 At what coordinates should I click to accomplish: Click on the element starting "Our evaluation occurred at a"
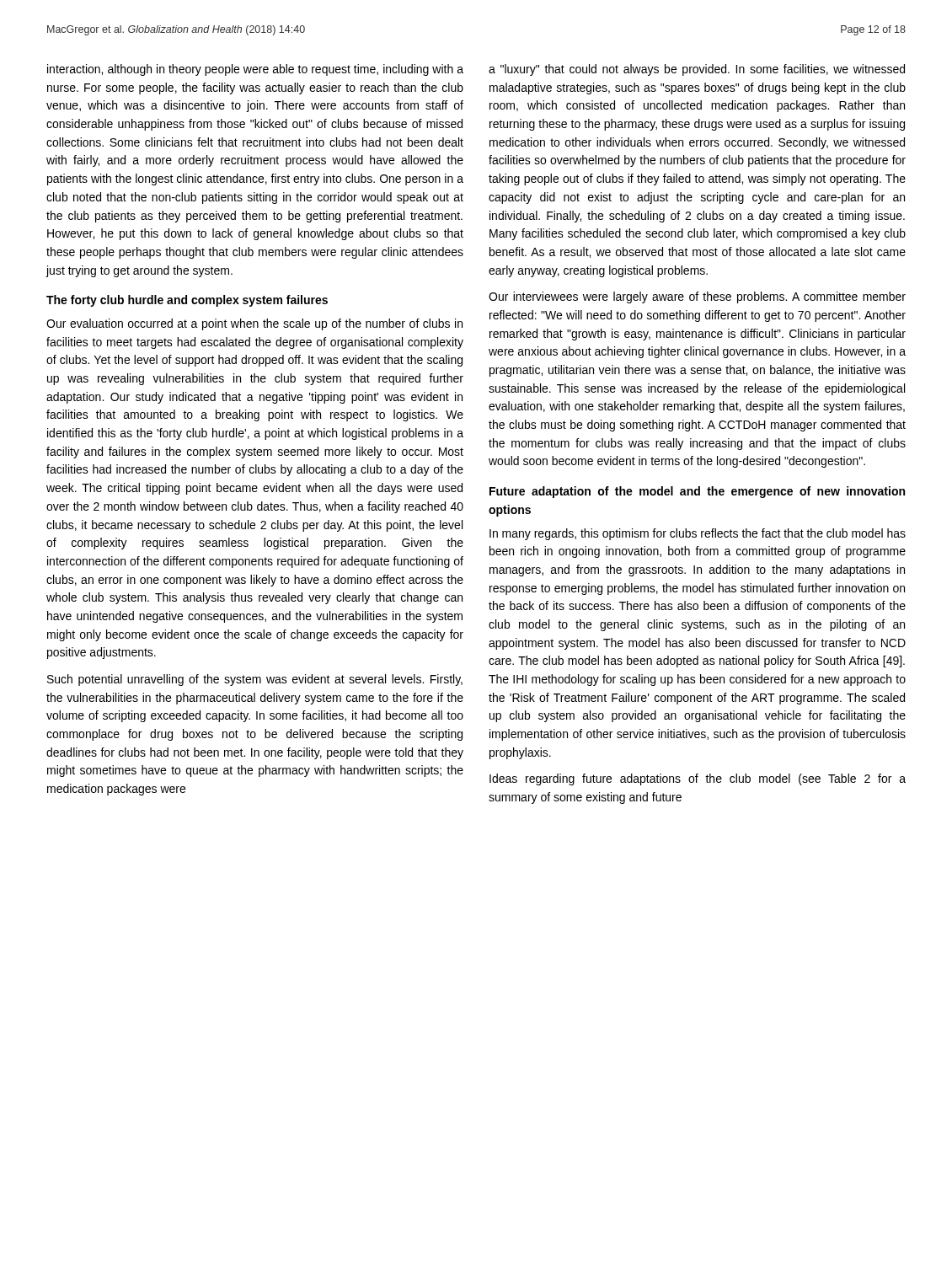coord(255,557)
